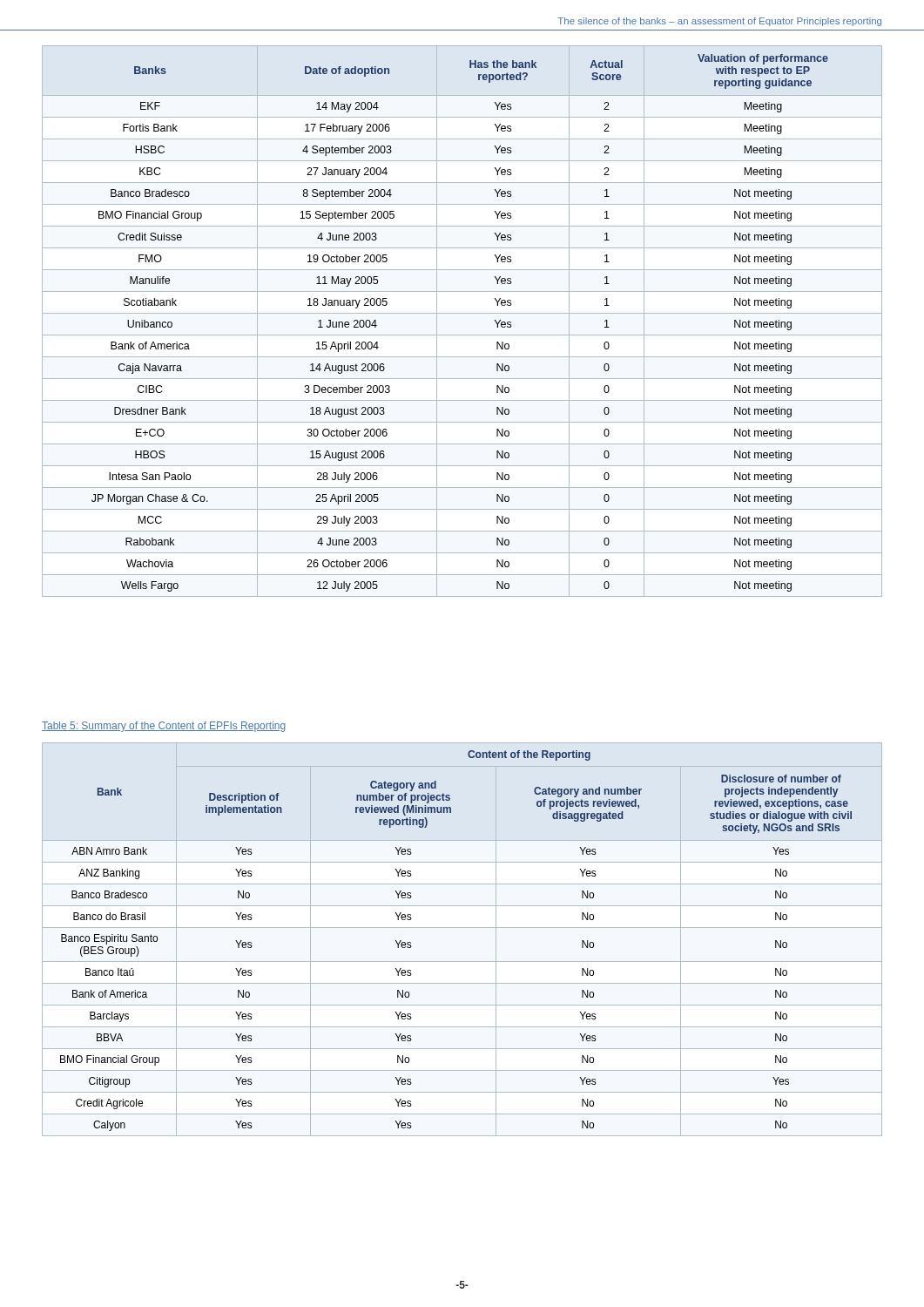924x1307 pixels.
Task: Click on the caption containing "Table 5: Summary"
Action: coord(164,726)
